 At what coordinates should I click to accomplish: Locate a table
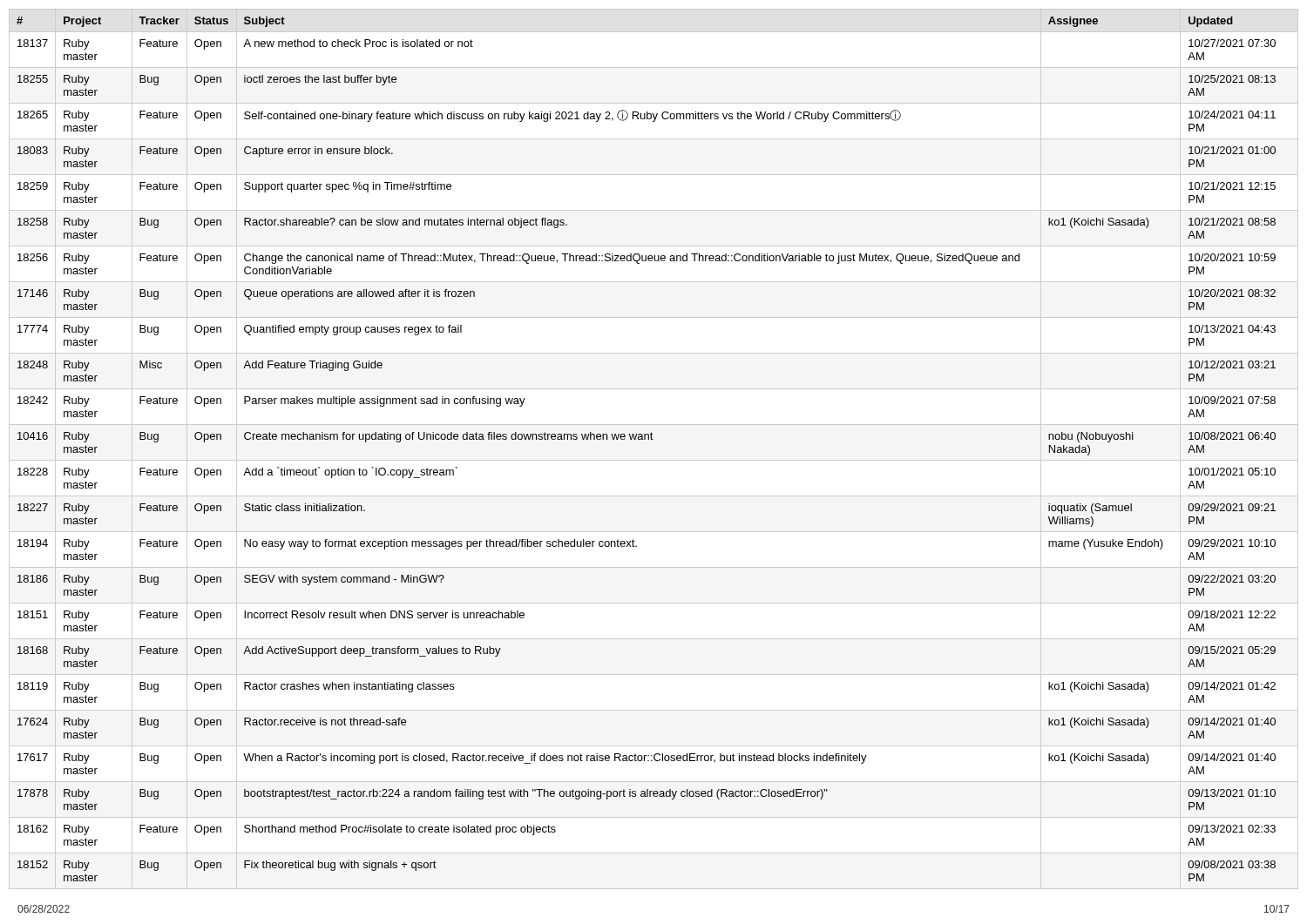tap(654, 449)
